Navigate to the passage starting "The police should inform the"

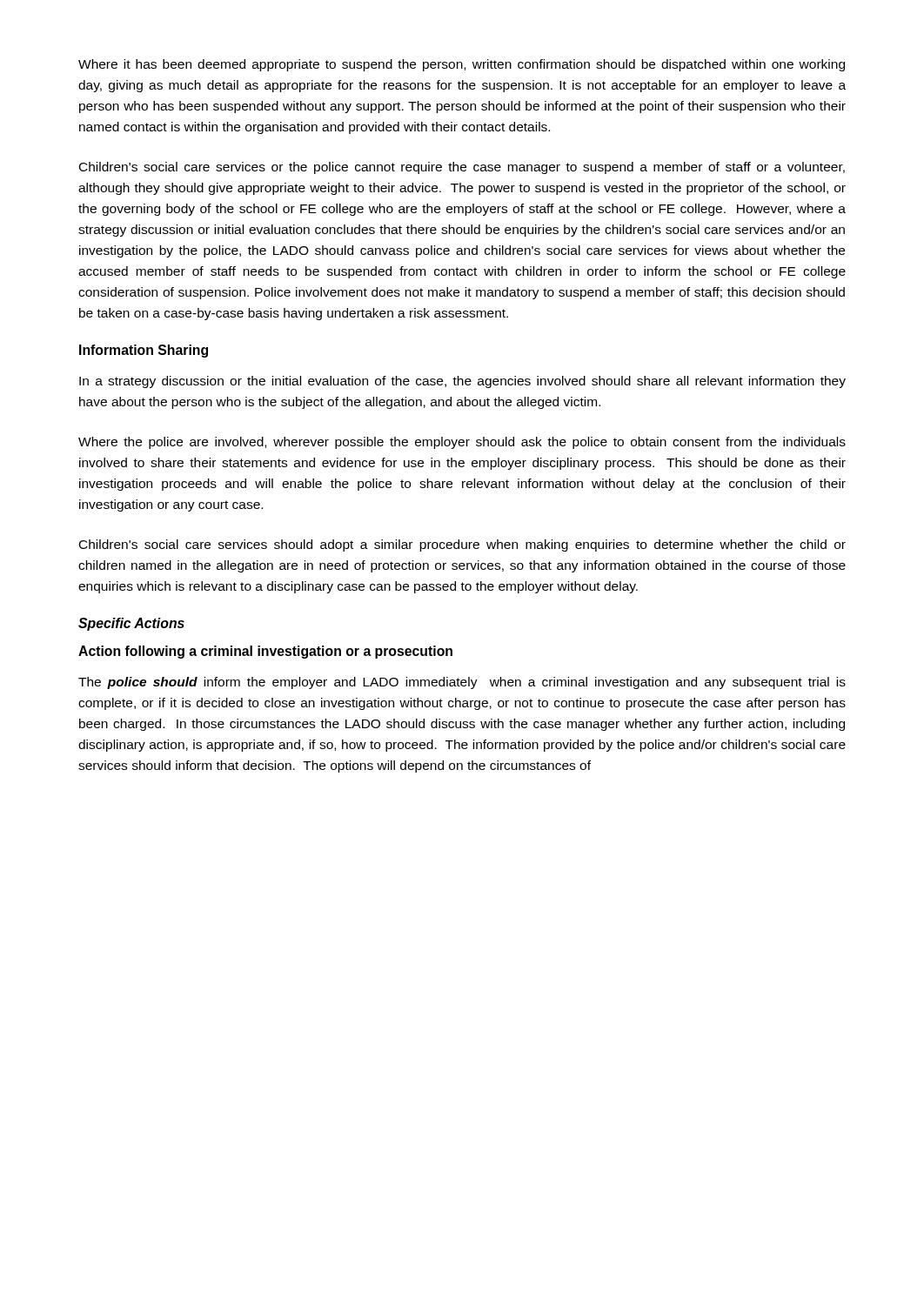pos(462,724)
